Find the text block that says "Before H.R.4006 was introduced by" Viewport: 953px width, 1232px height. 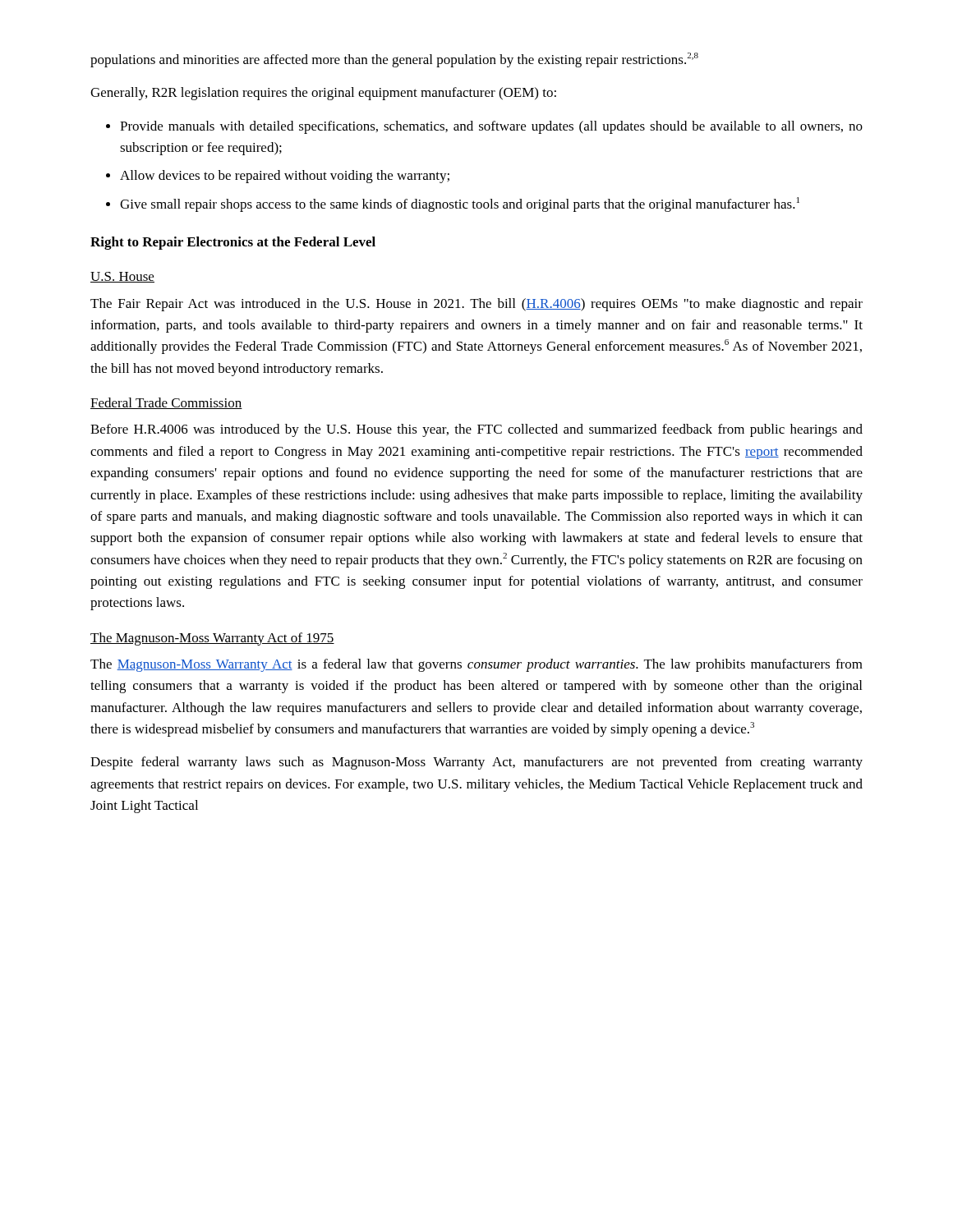tap(476, 517)
